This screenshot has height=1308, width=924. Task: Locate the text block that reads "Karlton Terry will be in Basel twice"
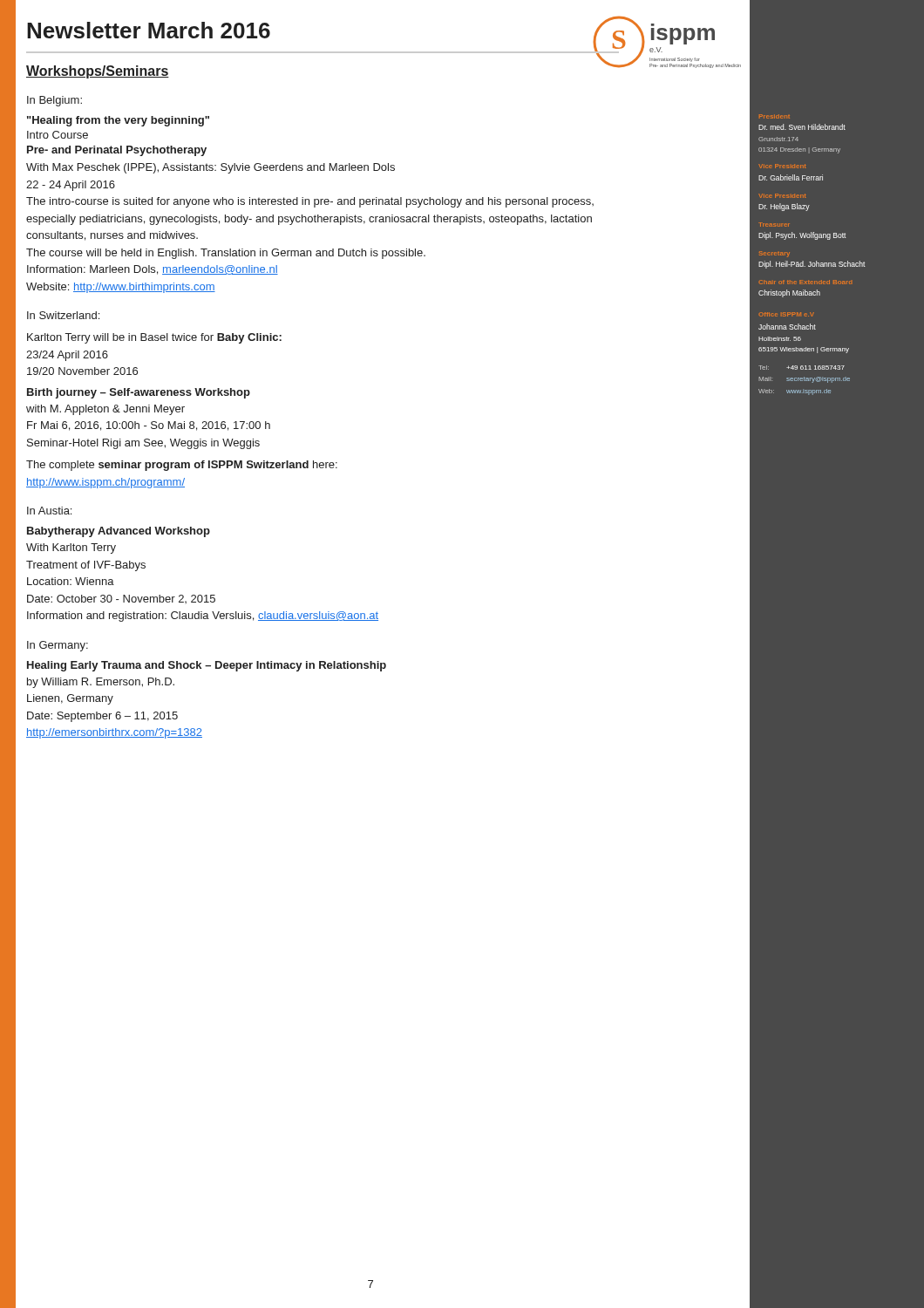point(154,338)
